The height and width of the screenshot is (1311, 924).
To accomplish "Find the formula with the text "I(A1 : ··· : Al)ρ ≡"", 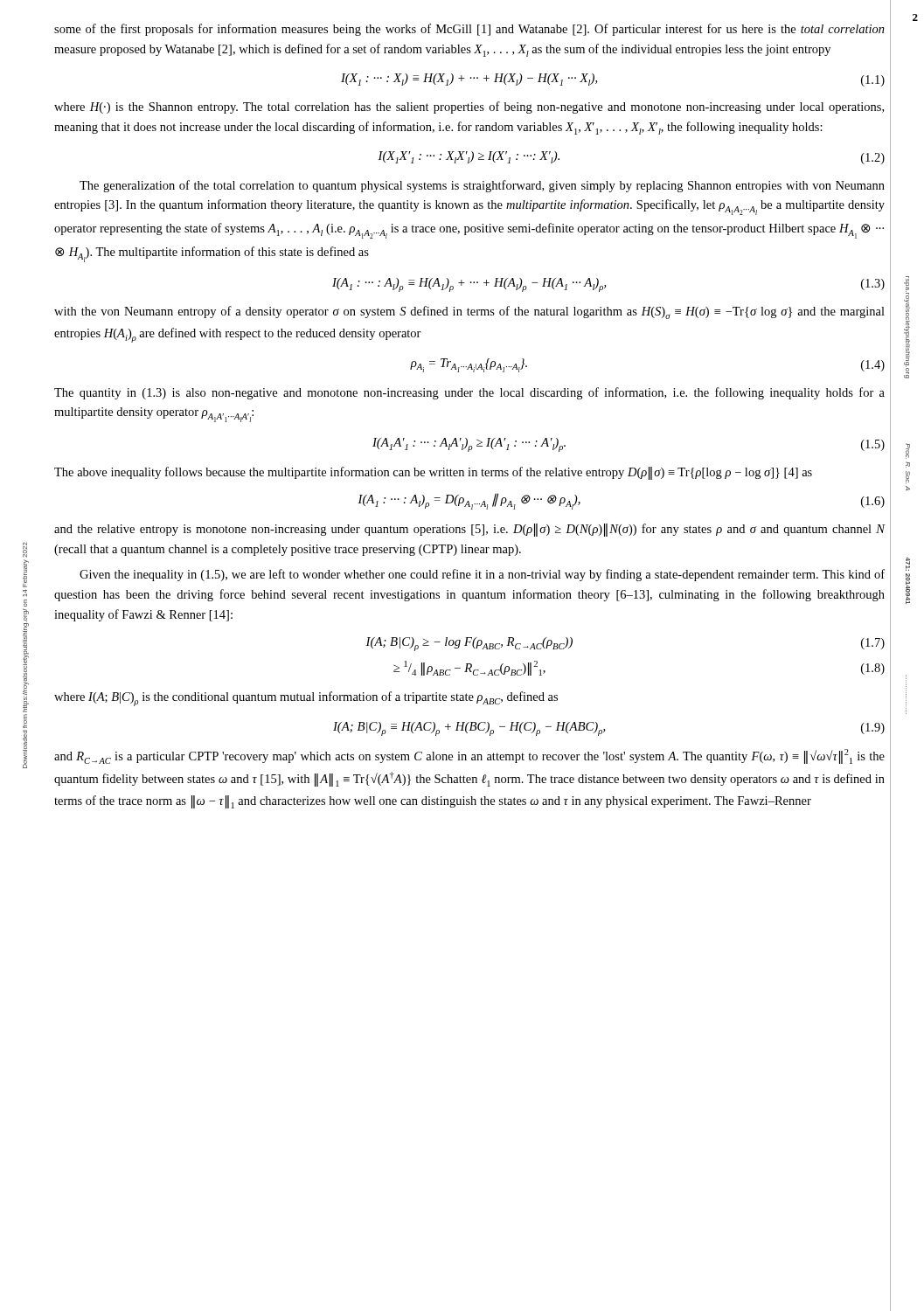I will (x=608, y=283).
